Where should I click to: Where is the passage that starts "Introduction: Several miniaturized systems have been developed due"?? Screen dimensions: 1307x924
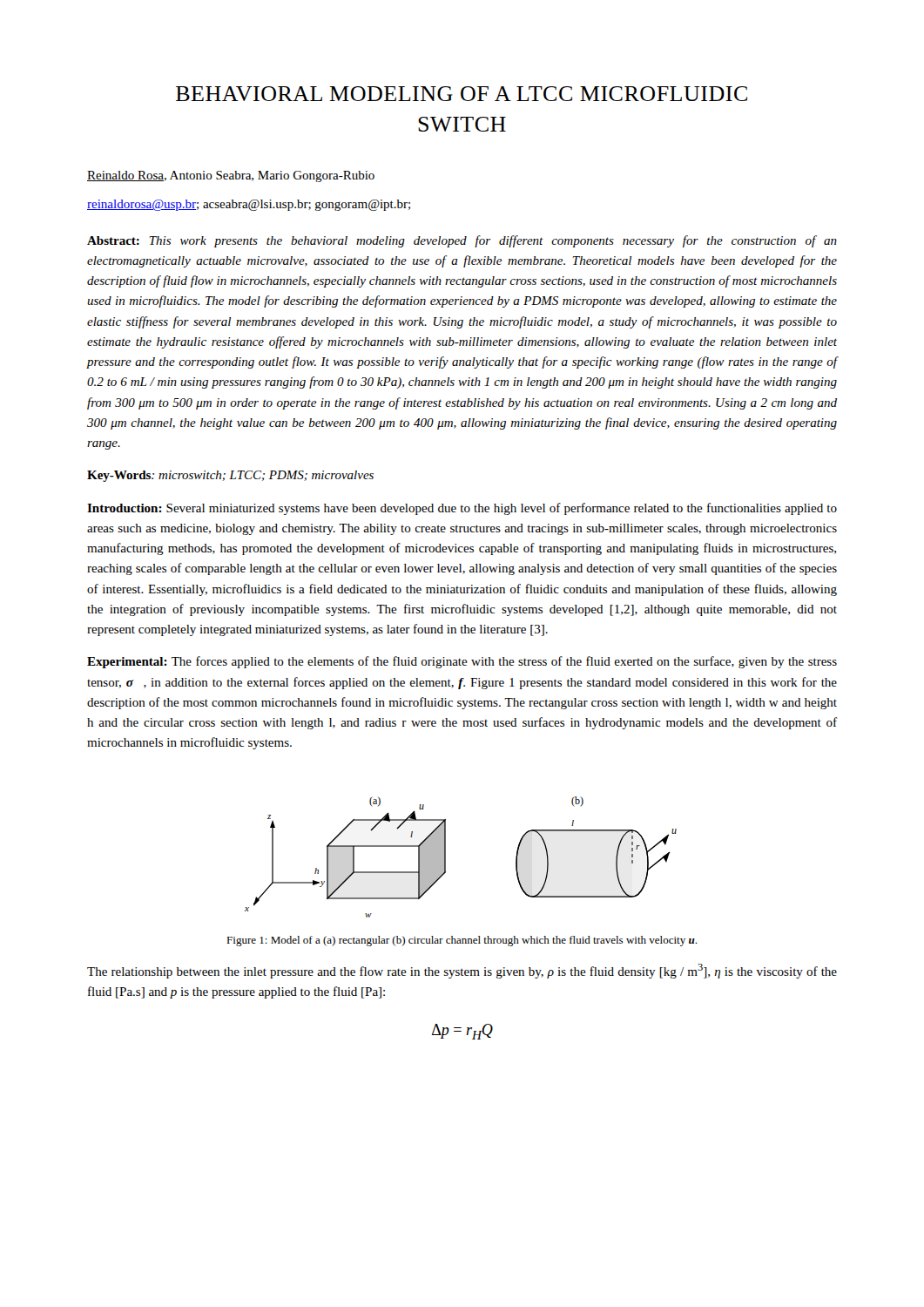point(462,568)
